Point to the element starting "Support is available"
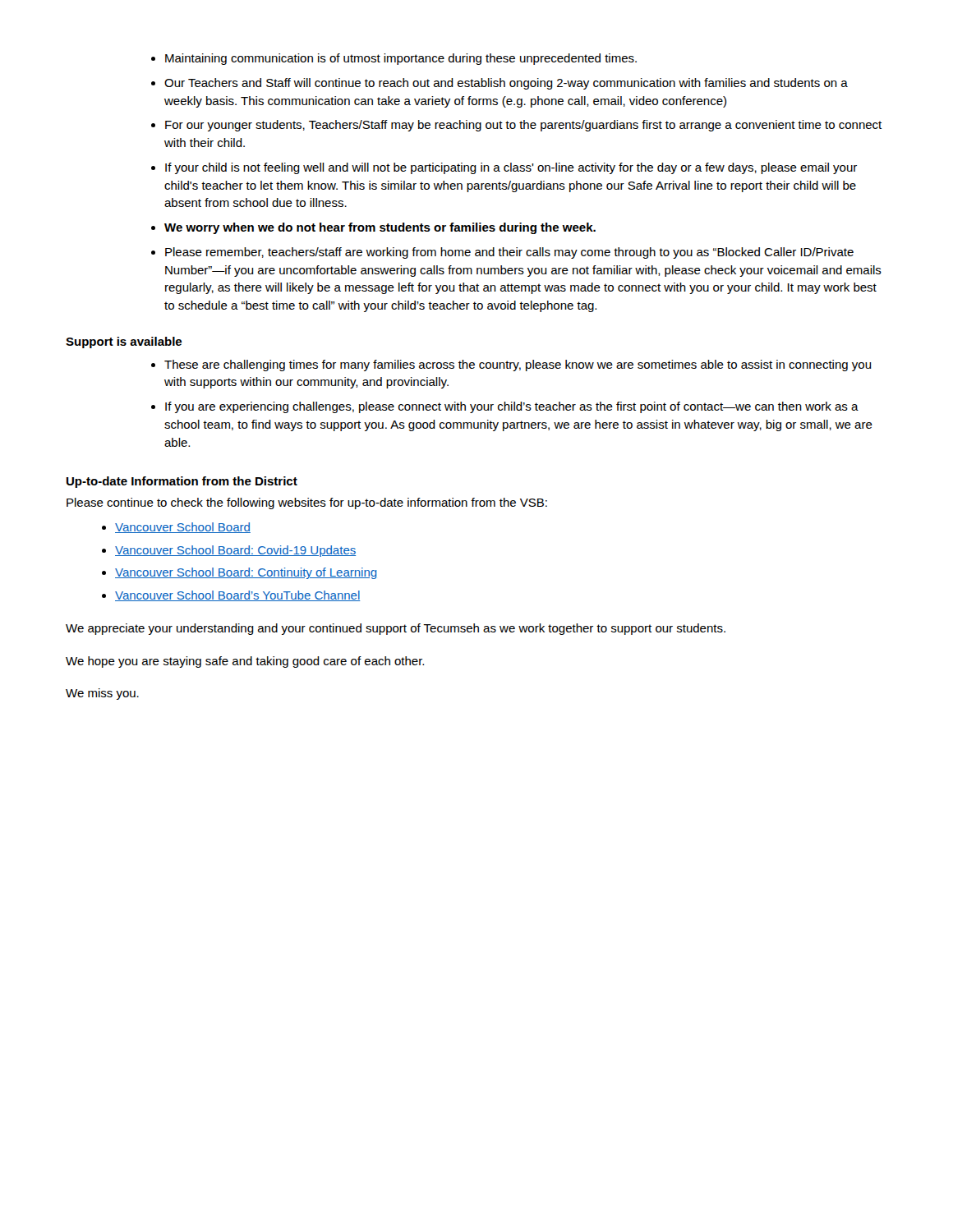This screenshot has width=953, height=1232. (124, 341)
